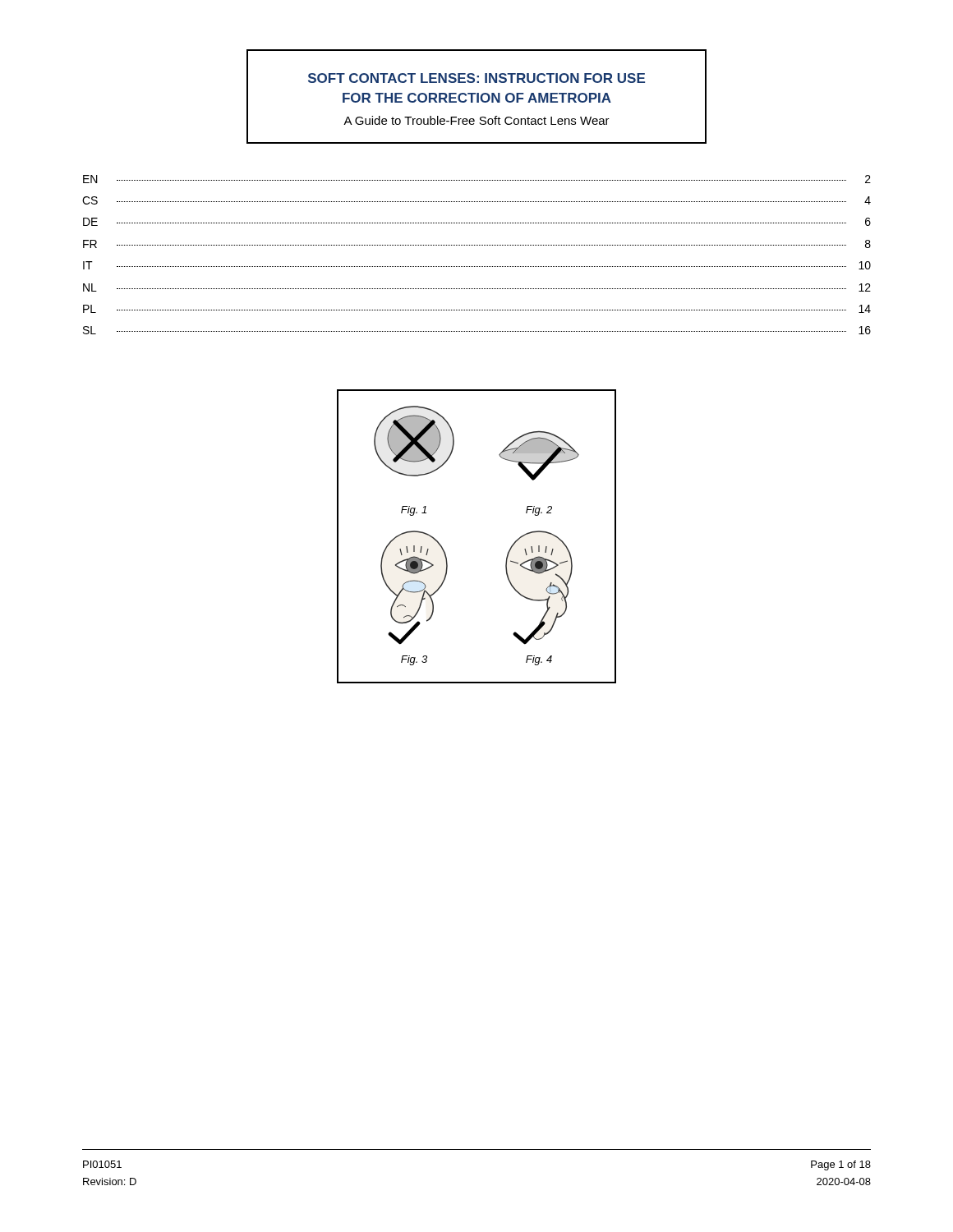
Task: Click on the list item that reads "CS 4"
Action: coord(476,201)
